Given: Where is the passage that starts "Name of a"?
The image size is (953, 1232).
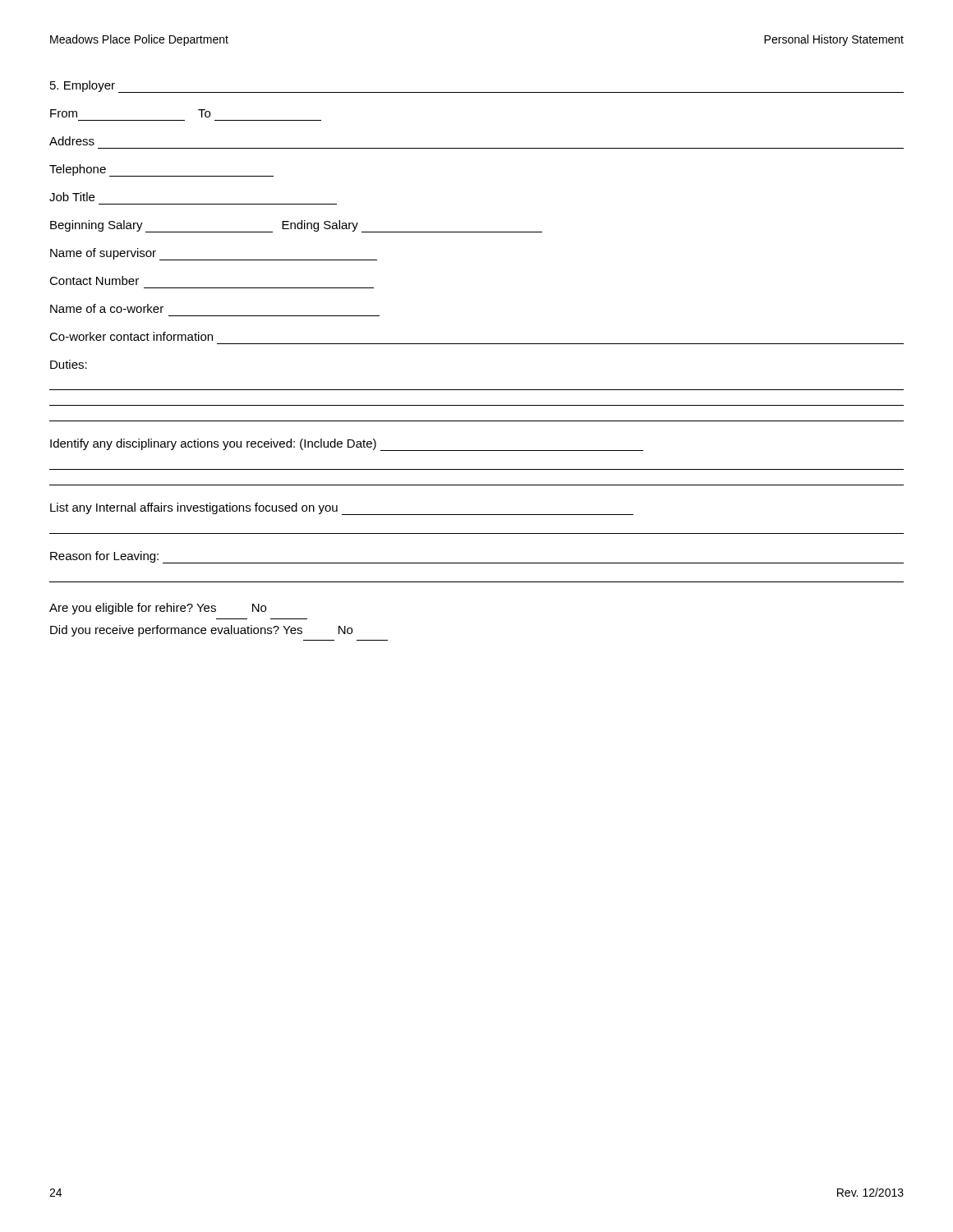Looking at the screenshot, I should [x=215, y=309].
